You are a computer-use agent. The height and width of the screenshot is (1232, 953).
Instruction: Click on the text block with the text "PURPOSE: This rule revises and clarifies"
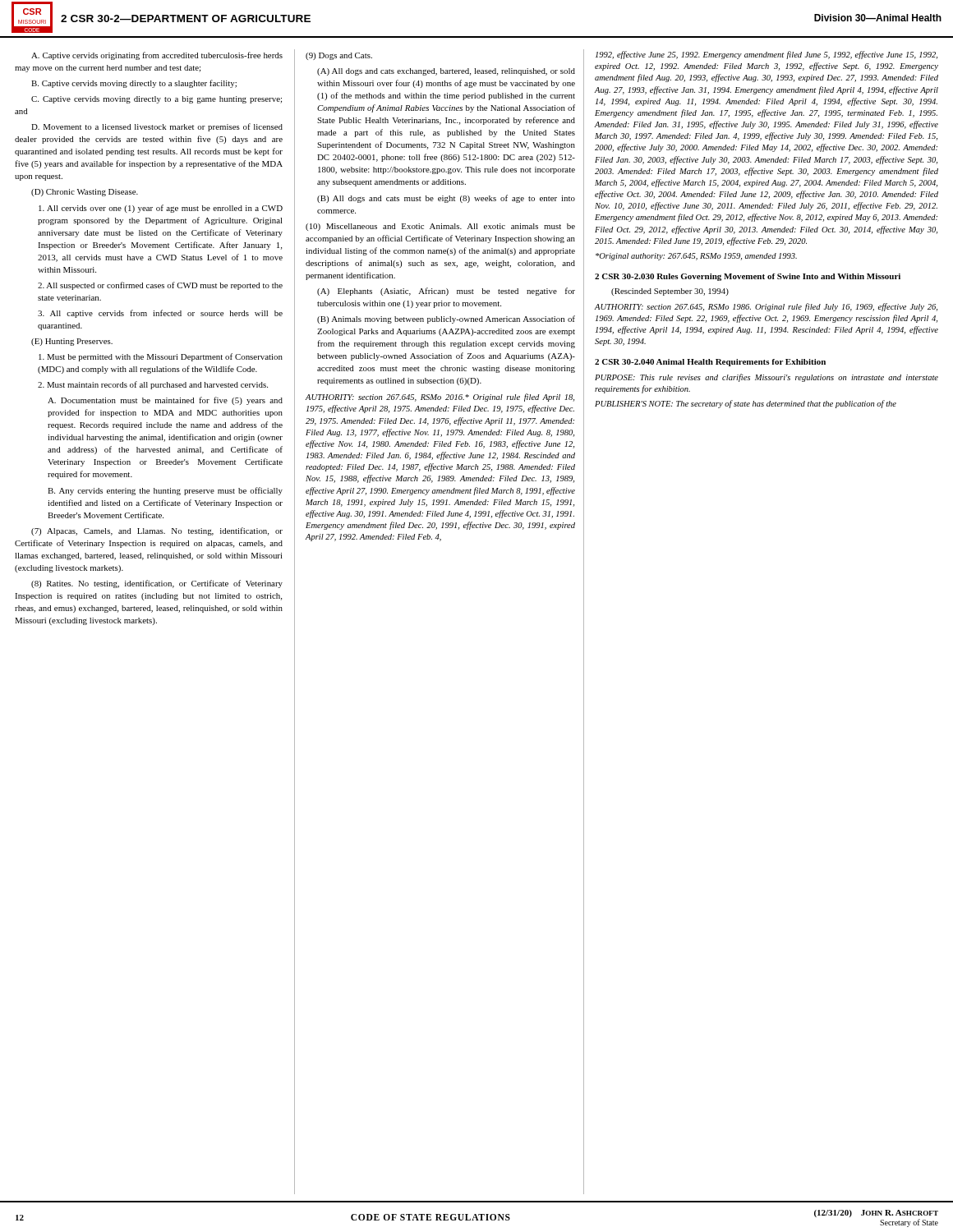(766, 383)
